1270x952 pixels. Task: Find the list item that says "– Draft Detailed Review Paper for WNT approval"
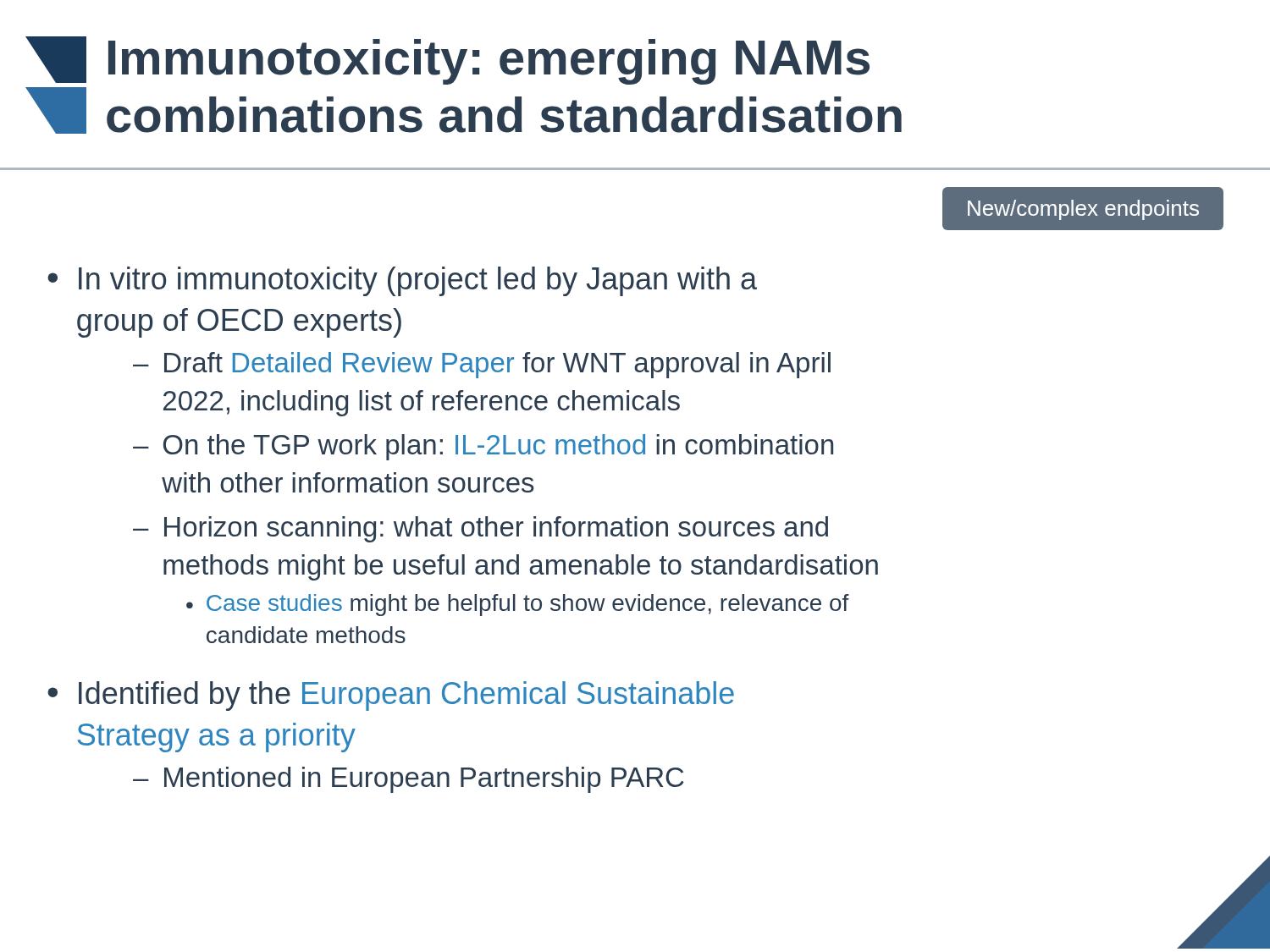pos(483,382)
